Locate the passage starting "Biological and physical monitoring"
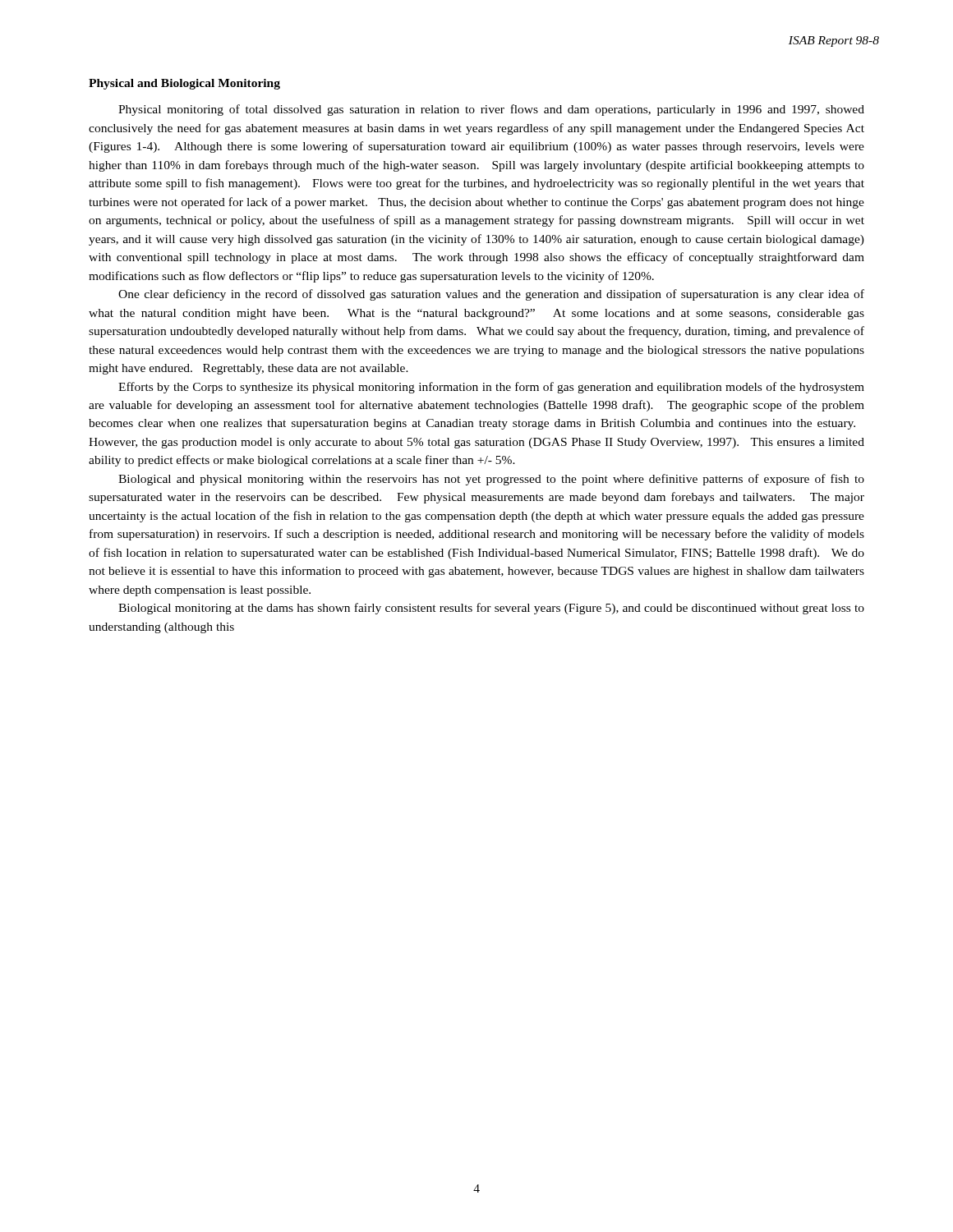Viewport: 953px width, 1232px height. pos(476,534)
